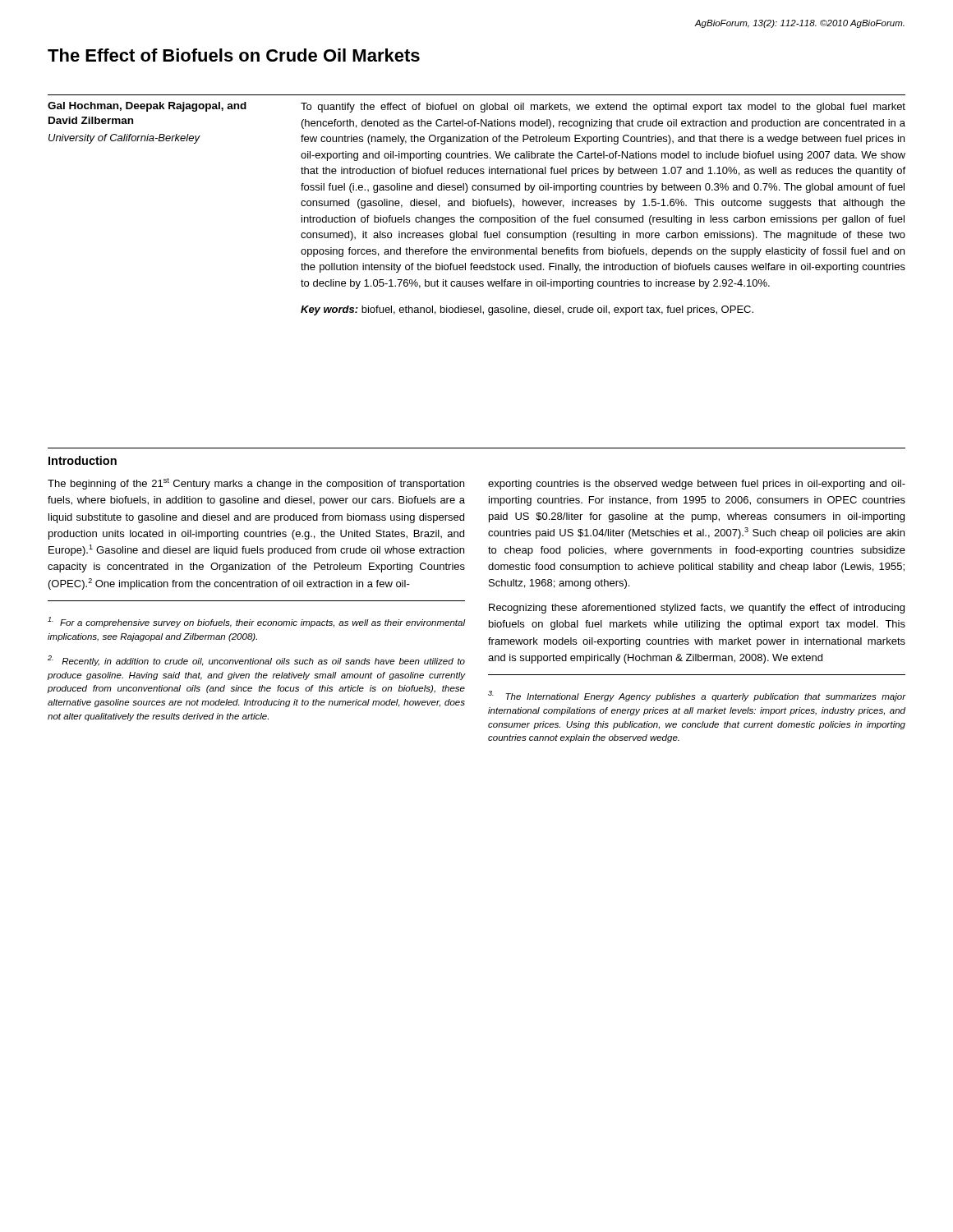This screenshot has height=1232, width=953.
Task: Select the passage starting "The beginning of the 21st Century"
Action: click(x=256, y=534)
